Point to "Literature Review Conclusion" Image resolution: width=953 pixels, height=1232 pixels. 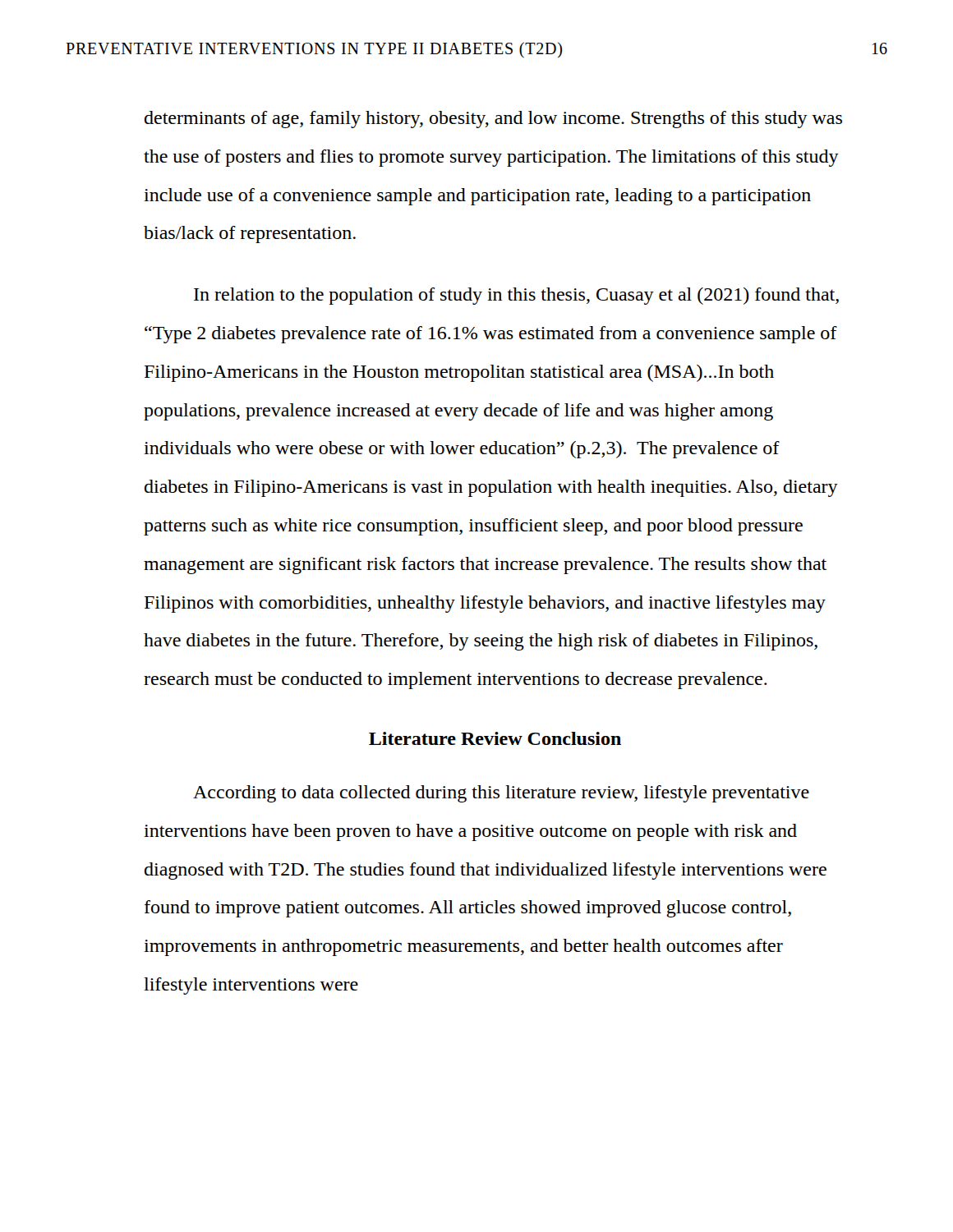[x=495, y=738]
